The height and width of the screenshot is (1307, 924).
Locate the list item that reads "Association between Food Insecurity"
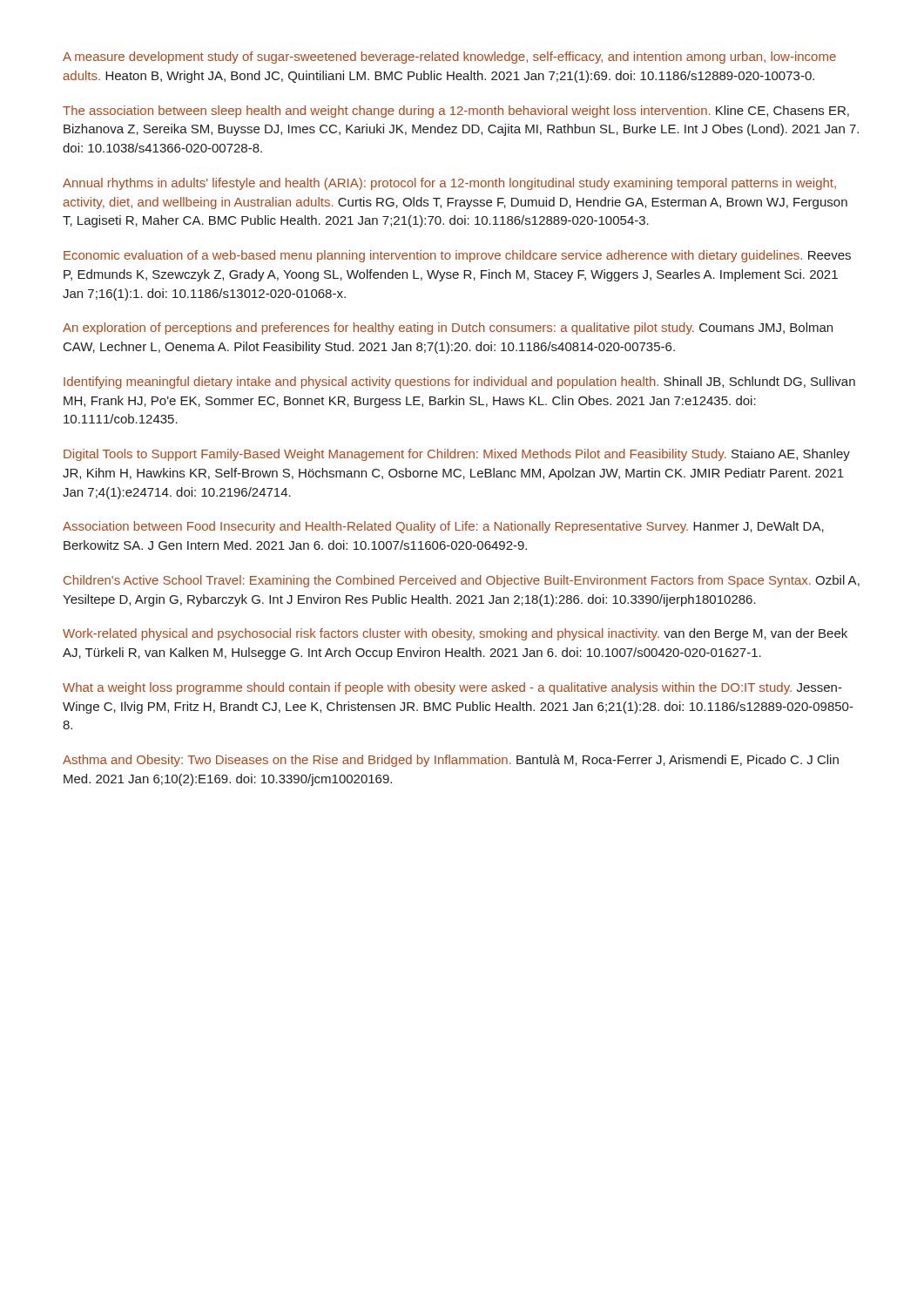point(444,536)
